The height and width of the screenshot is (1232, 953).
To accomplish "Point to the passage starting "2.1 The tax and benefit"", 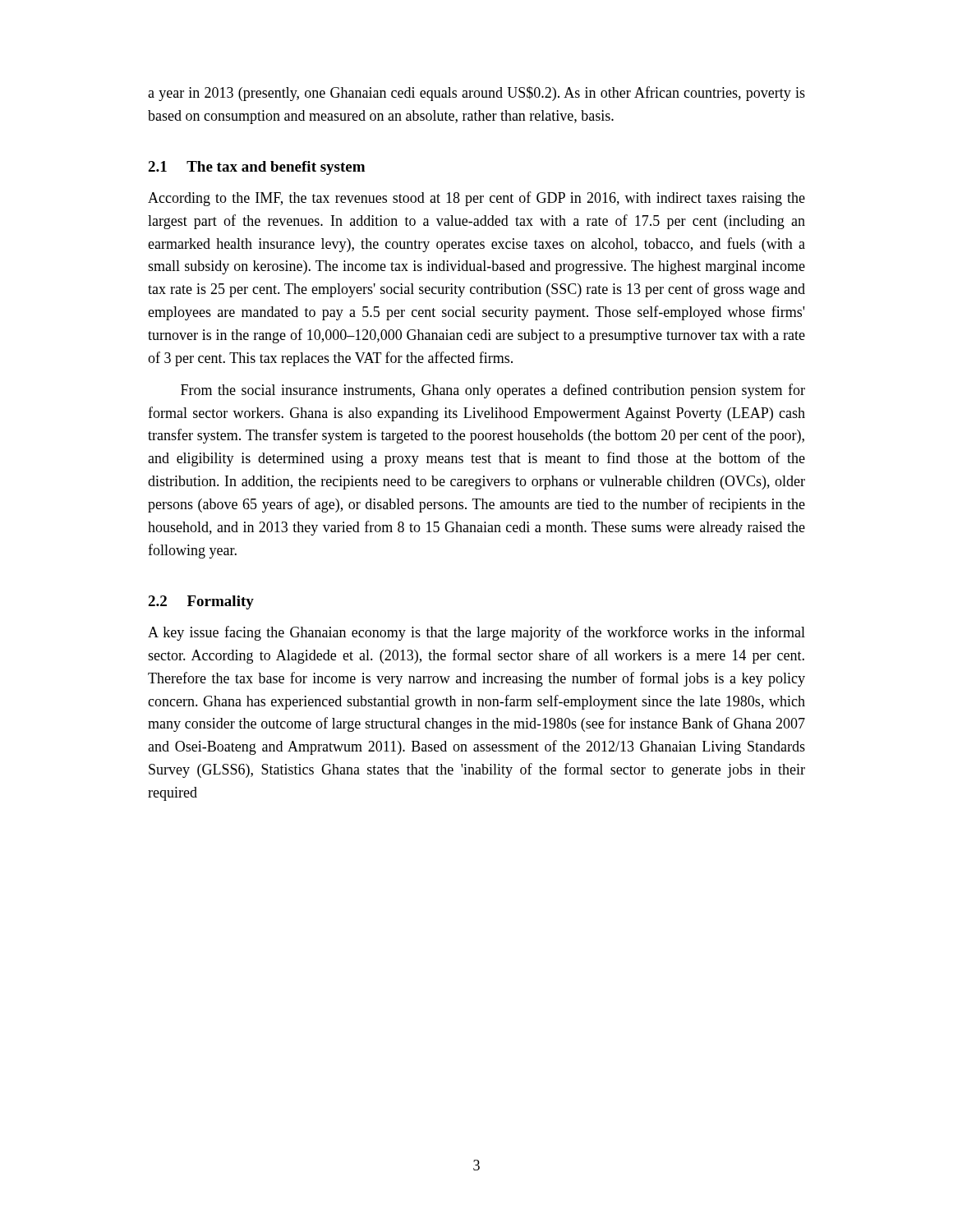I will pyautogui.click(x=257, y=166).
